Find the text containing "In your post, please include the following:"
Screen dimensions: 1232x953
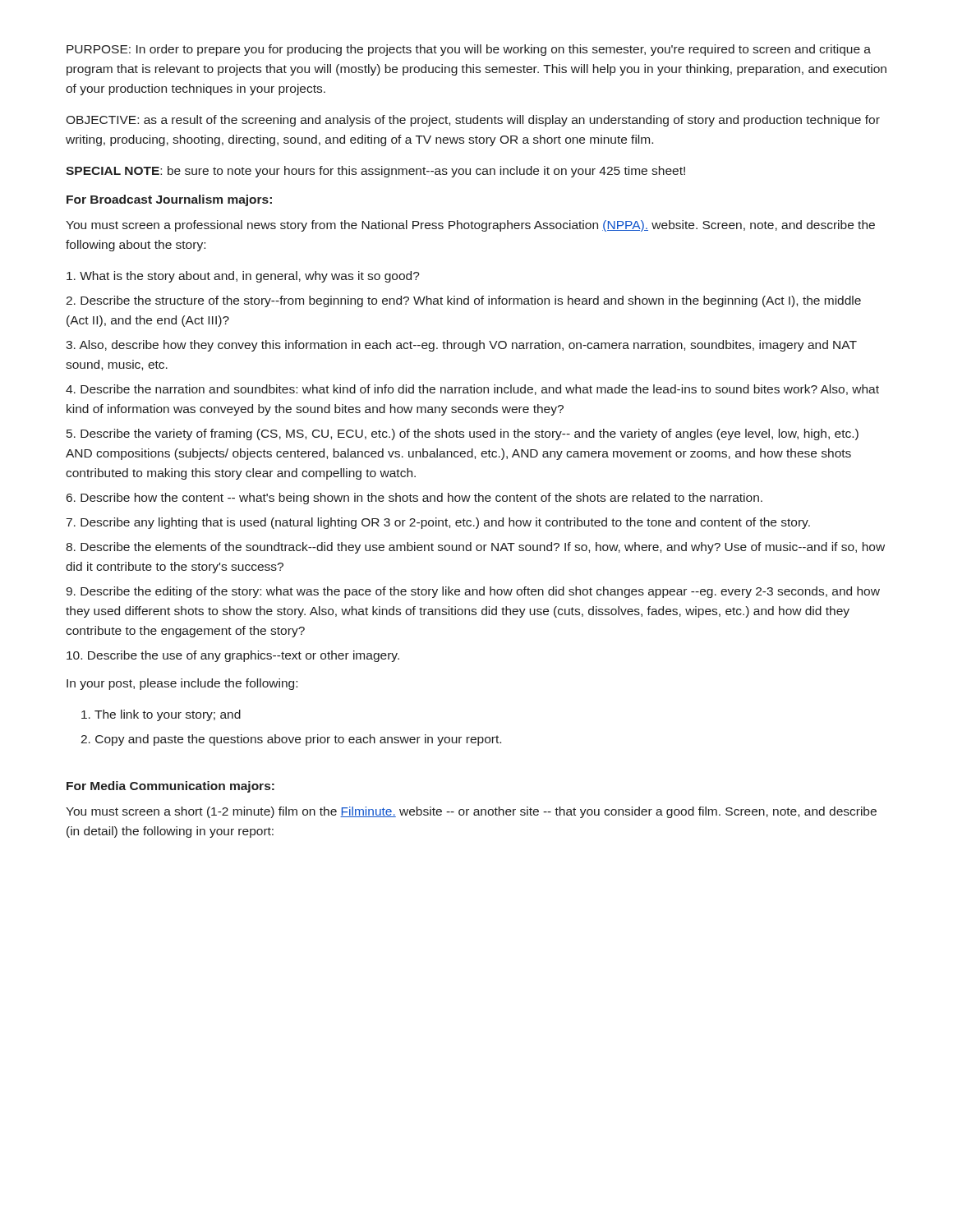182,683
